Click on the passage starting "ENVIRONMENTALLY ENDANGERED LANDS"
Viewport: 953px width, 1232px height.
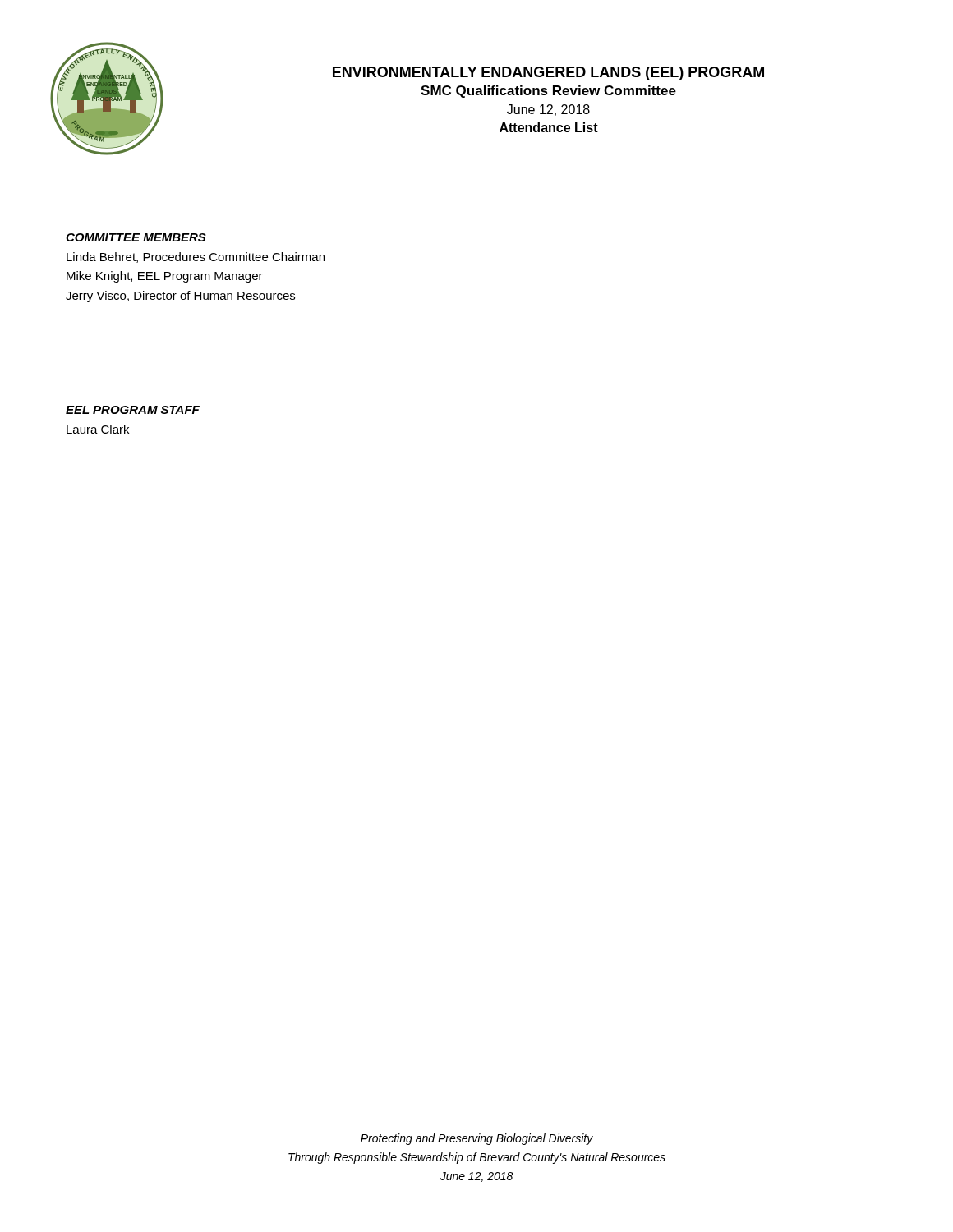548,100
